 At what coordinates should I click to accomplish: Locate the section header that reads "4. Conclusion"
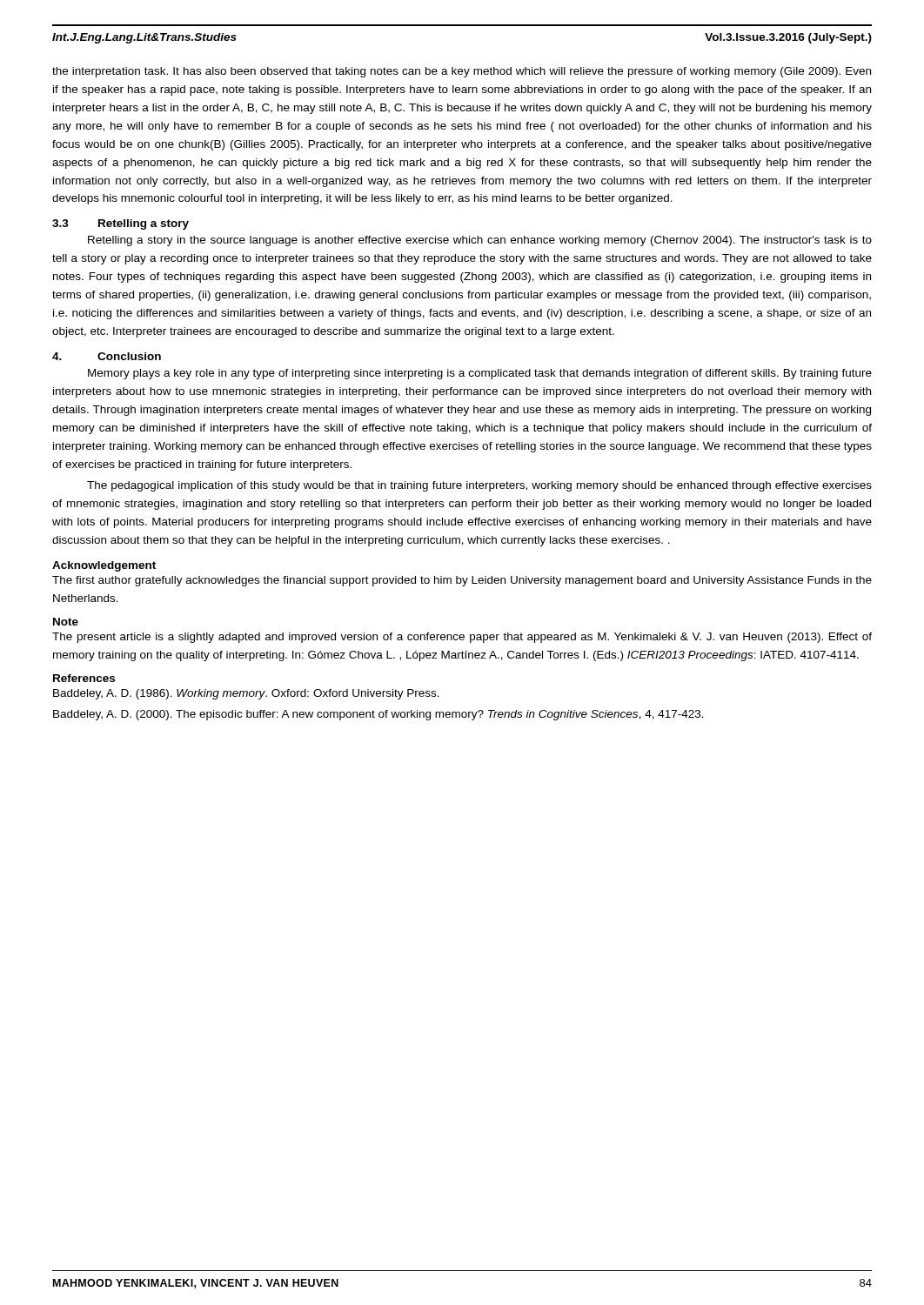(x=107, y=356)
